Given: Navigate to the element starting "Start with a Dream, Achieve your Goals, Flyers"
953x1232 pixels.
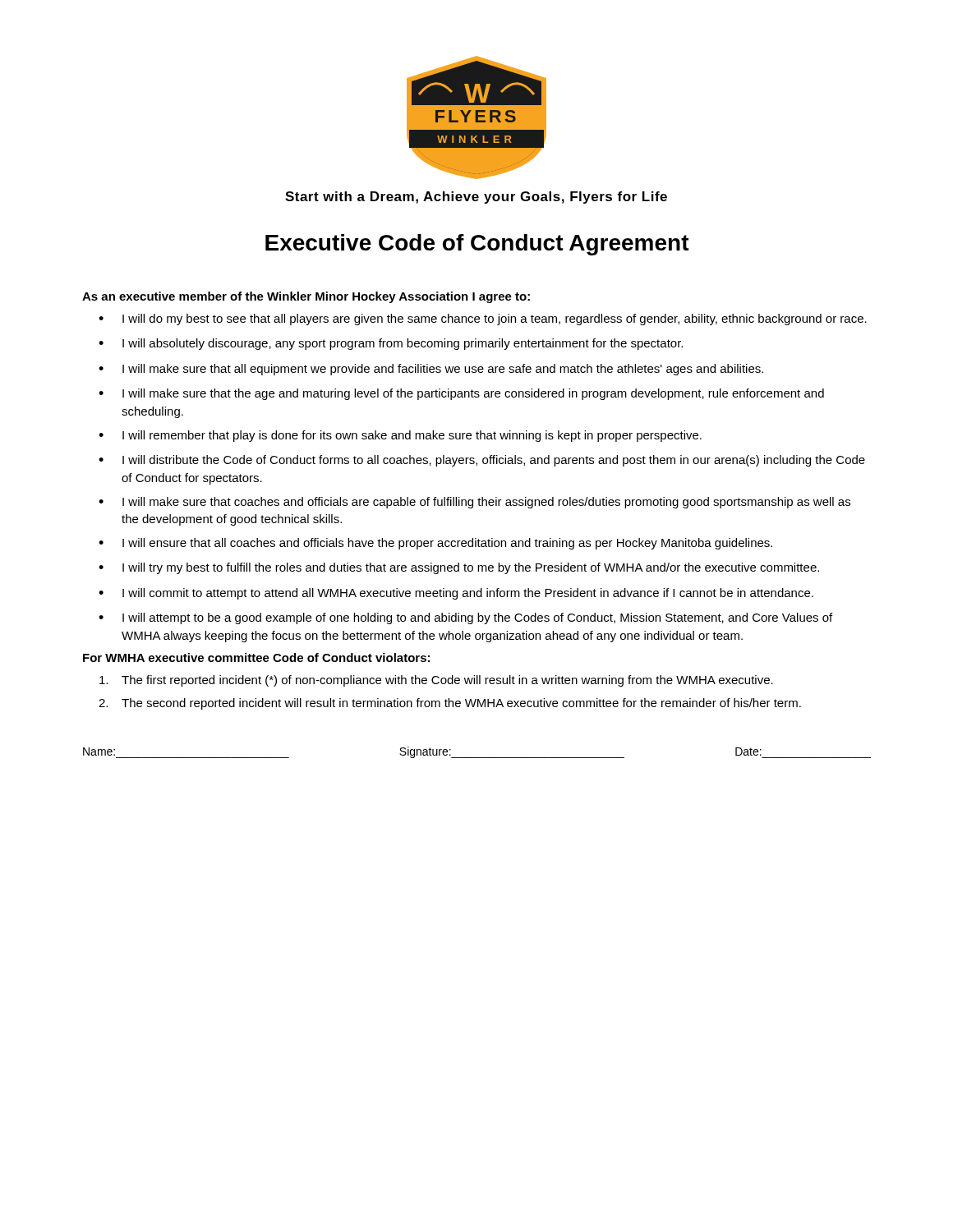Looking at the screenshot, I should tap(476, 197).
